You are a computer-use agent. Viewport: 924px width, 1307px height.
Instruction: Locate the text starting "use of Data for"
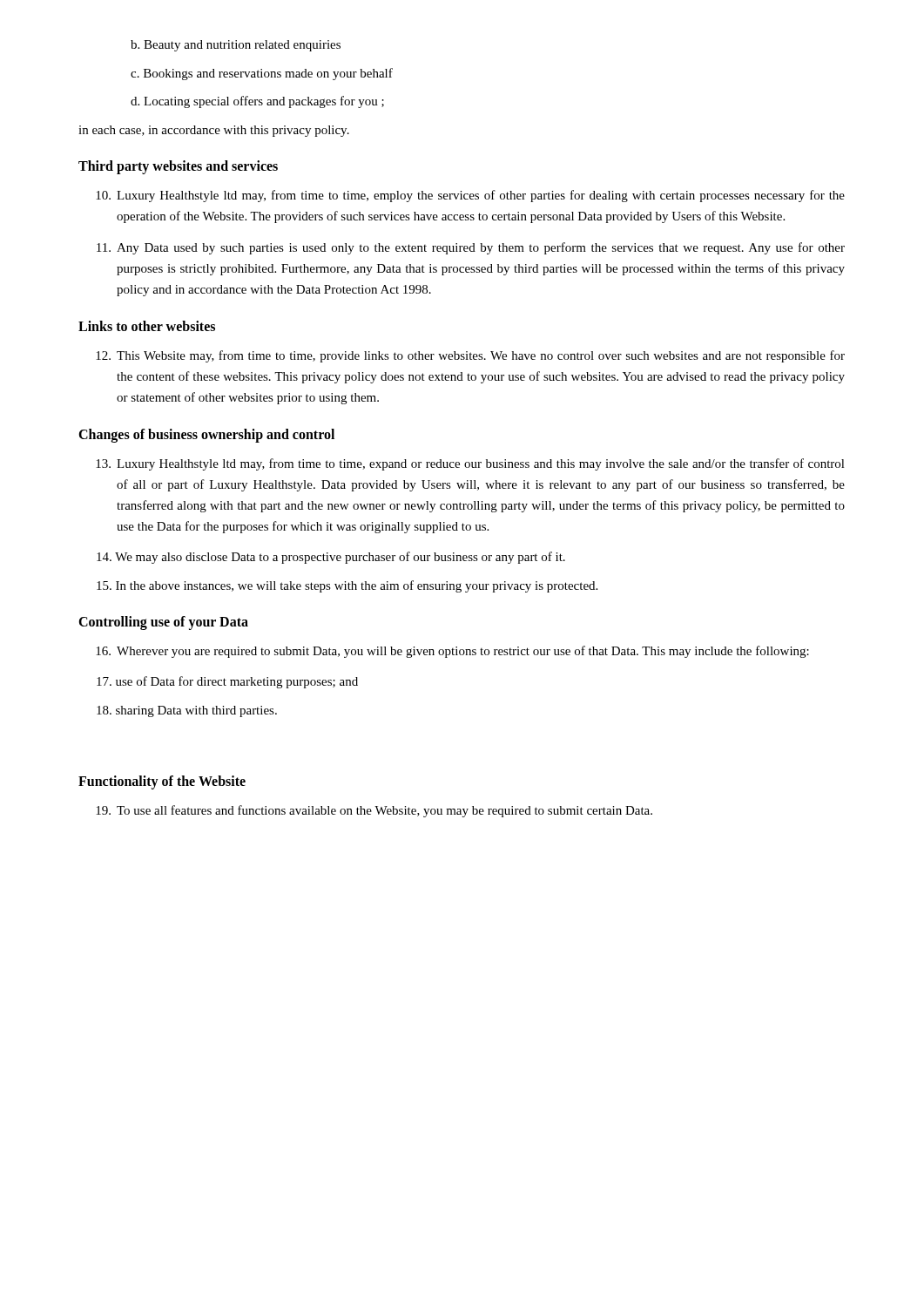tap(227, 681)
